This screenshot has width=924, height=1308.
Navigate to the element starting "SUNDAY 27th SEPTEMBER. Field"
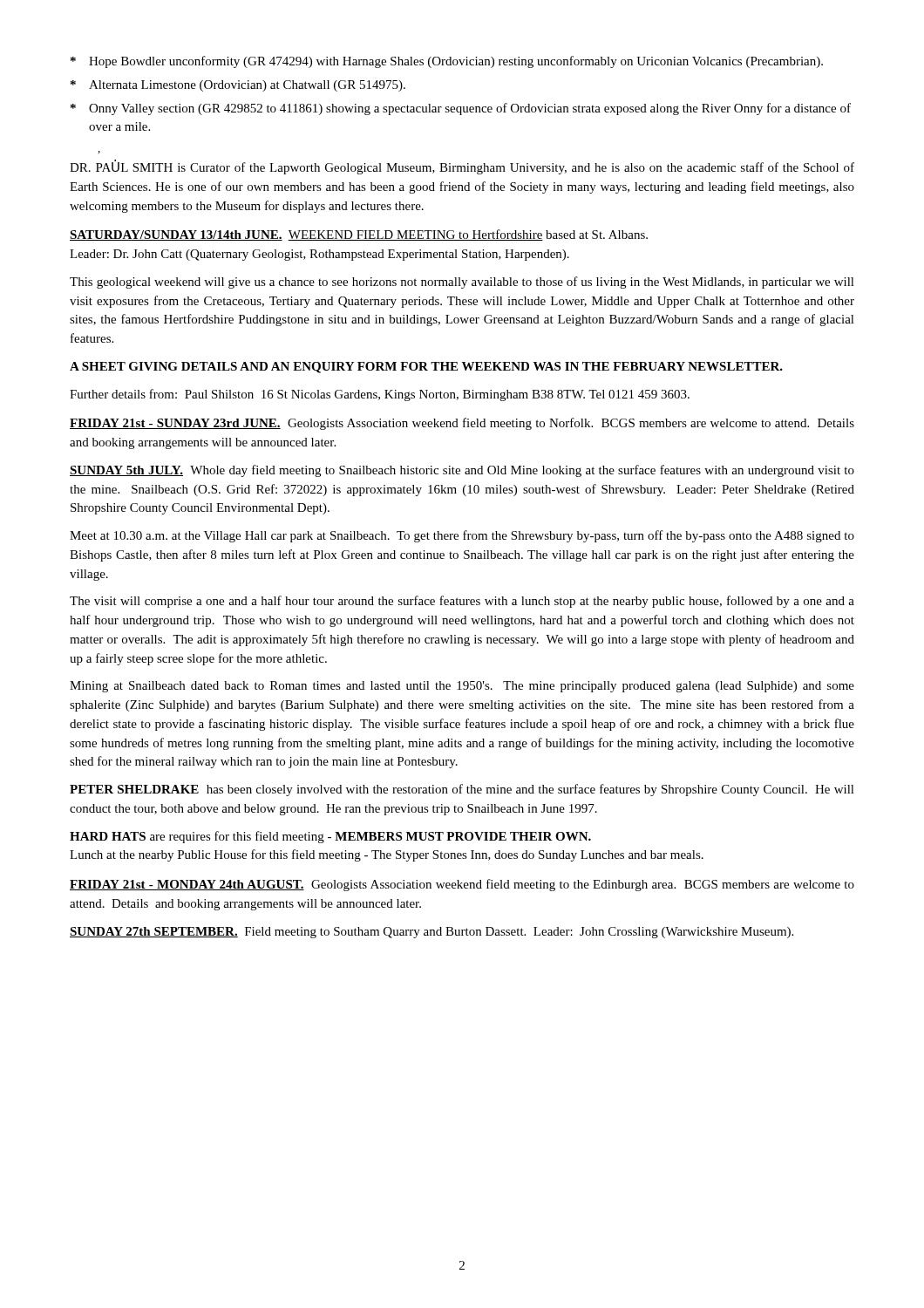point(432,931)
